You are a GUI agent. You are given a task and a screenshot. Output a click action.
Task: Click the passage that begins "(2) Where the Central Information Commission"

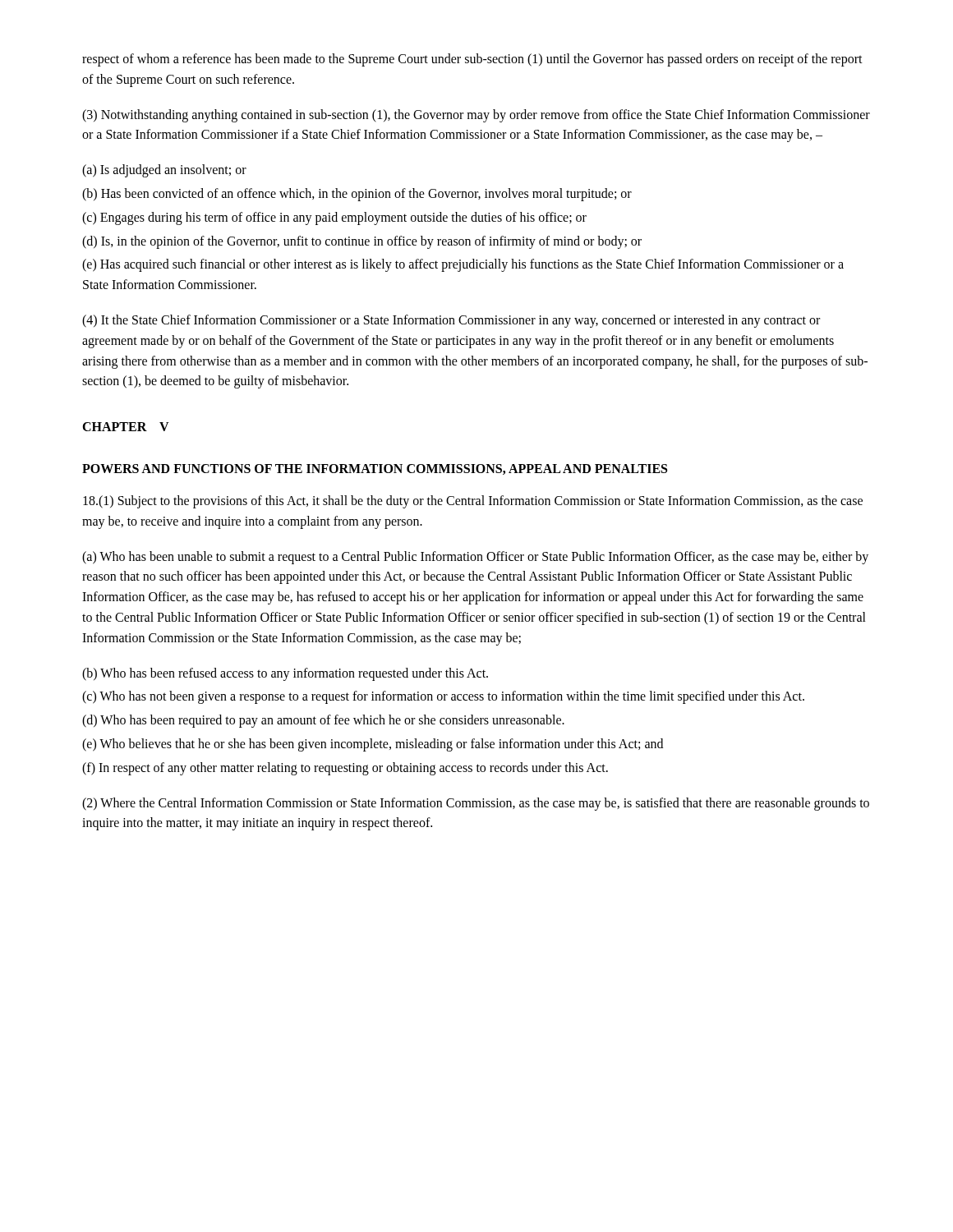pyautogui.click(x=476, y=813)
